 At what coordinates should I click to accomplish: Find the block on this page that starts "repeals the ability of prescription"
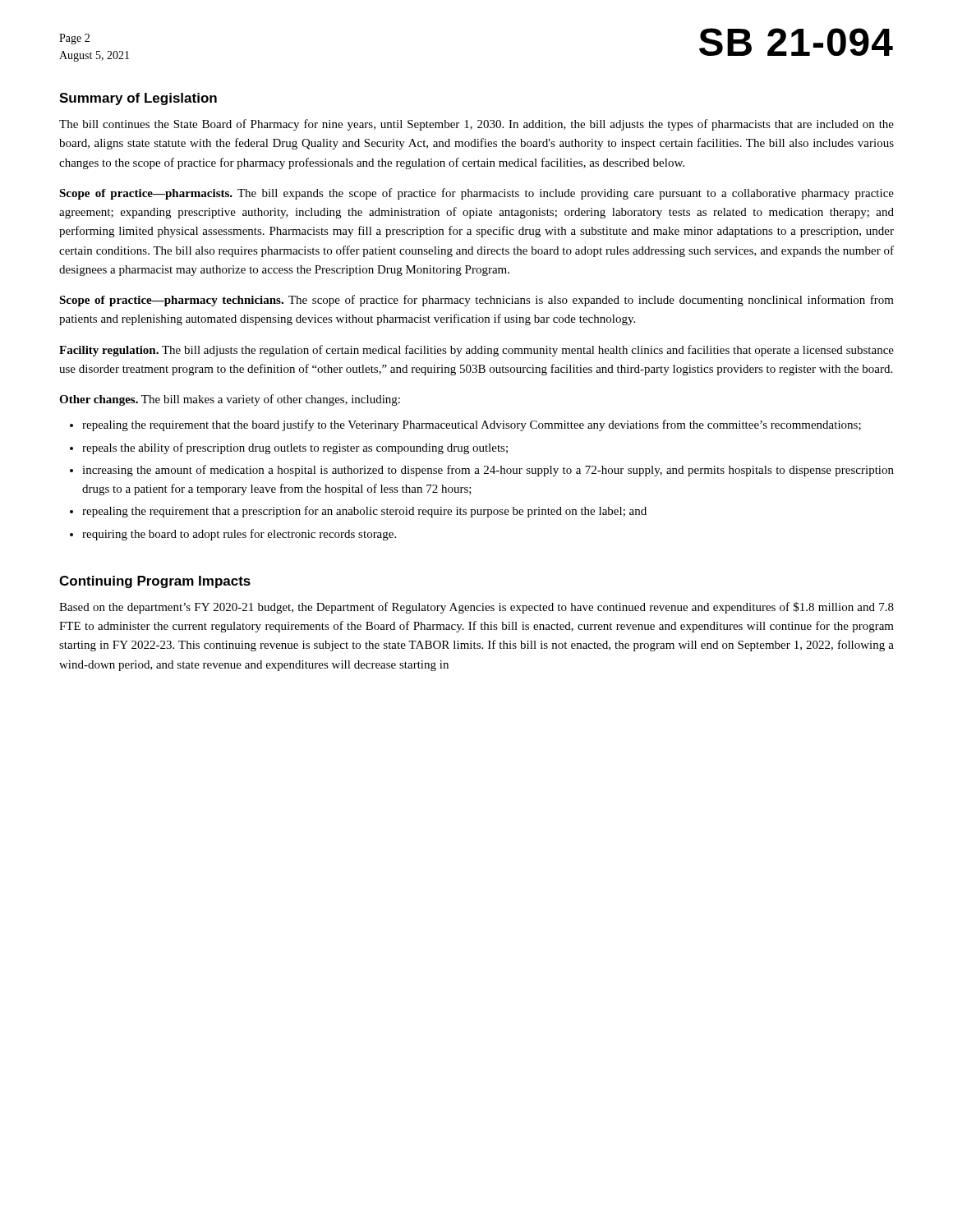point(295,447)
